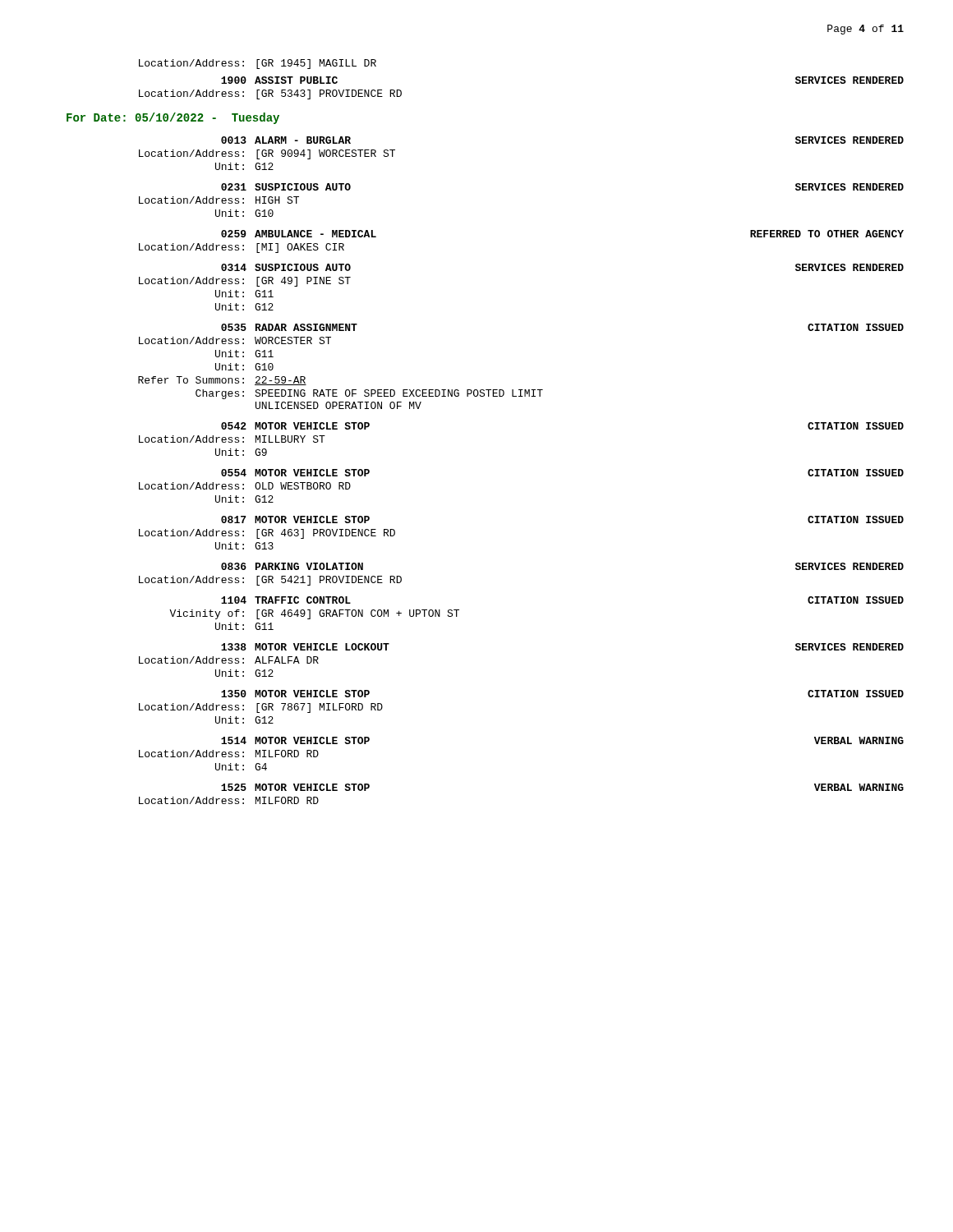Locate the text block starting "0554 MOTOR VEHICLE STOP CITATION ISSUED"
Screen dimensions: 1232x953
pos(230,473)
